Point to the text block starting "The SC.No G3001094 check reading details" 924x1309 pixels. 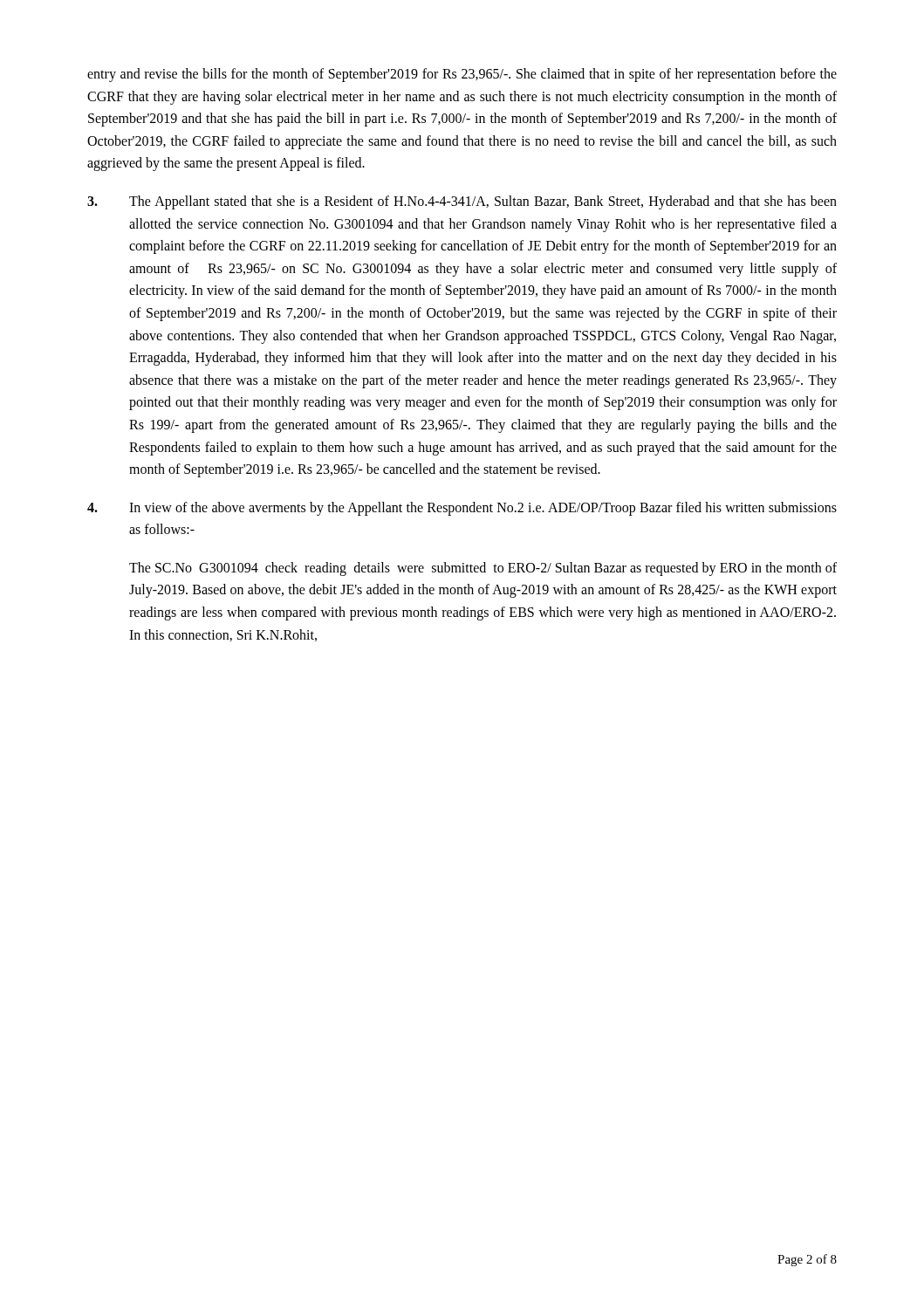coord(483,601)
